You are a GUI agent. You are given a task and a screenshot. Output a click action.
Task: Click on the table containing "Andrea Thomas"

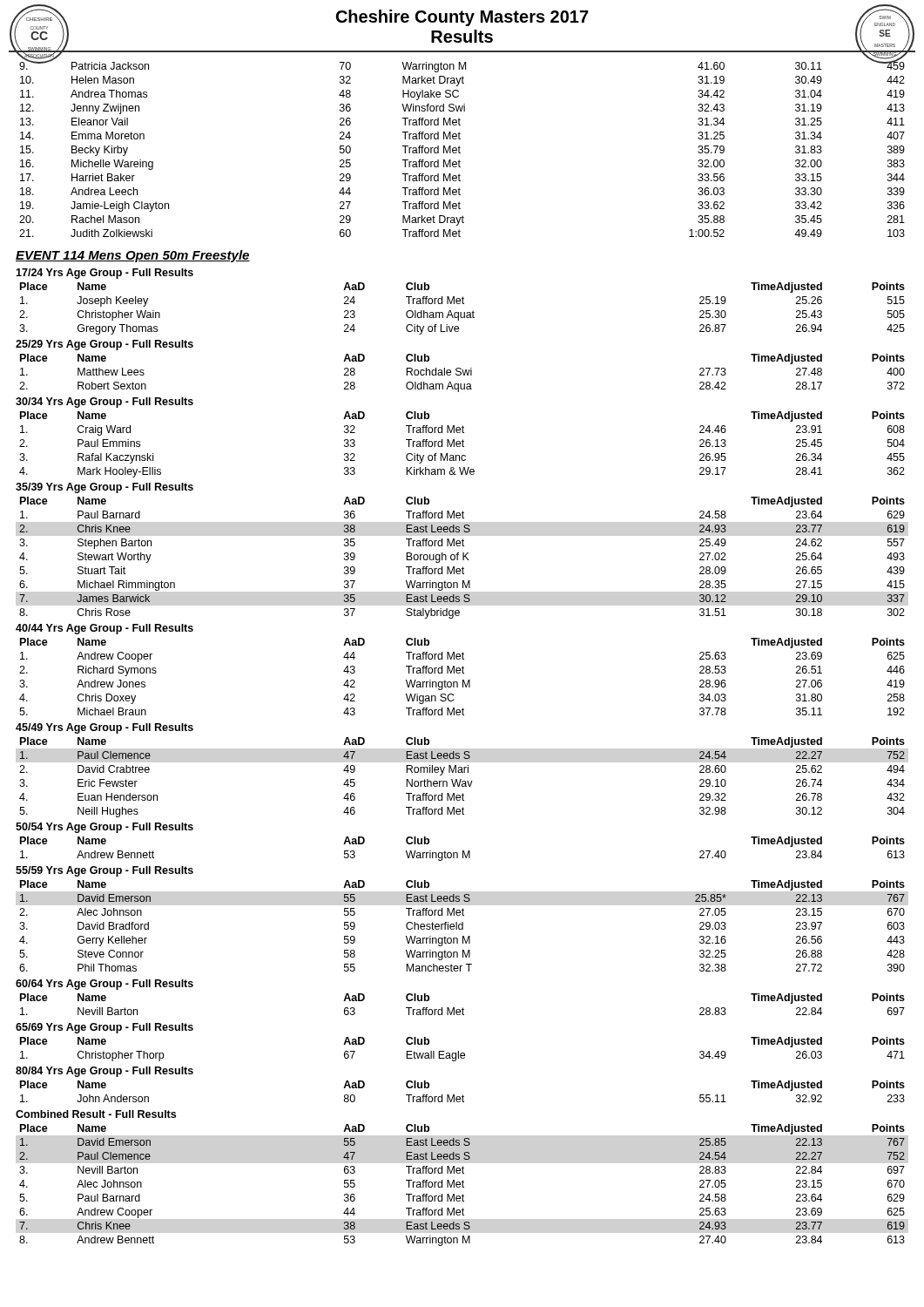tap(462, 150)
